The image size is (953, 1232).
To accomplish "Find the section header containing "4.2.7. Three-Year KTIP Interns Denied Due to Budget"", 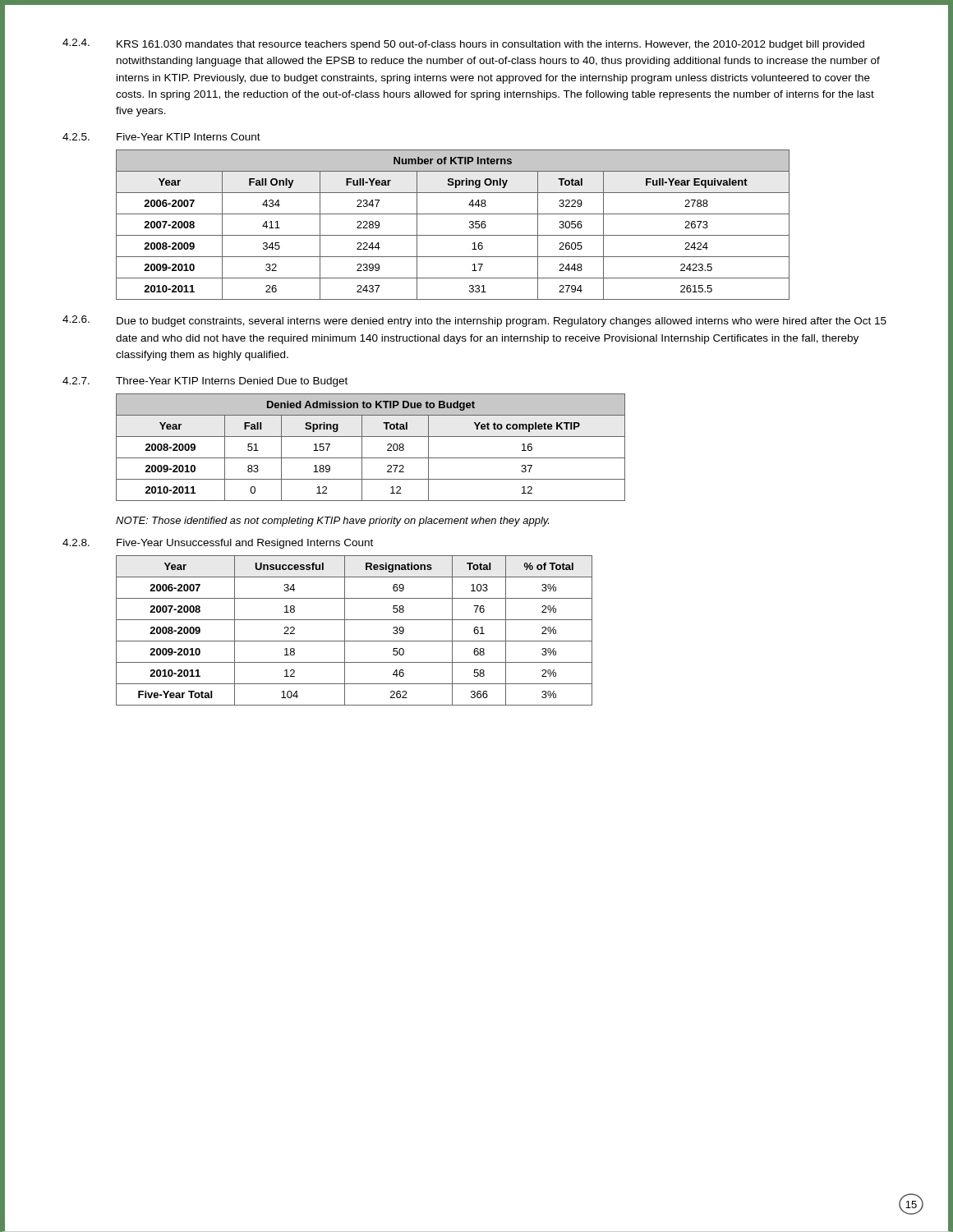I will (205, 381).
